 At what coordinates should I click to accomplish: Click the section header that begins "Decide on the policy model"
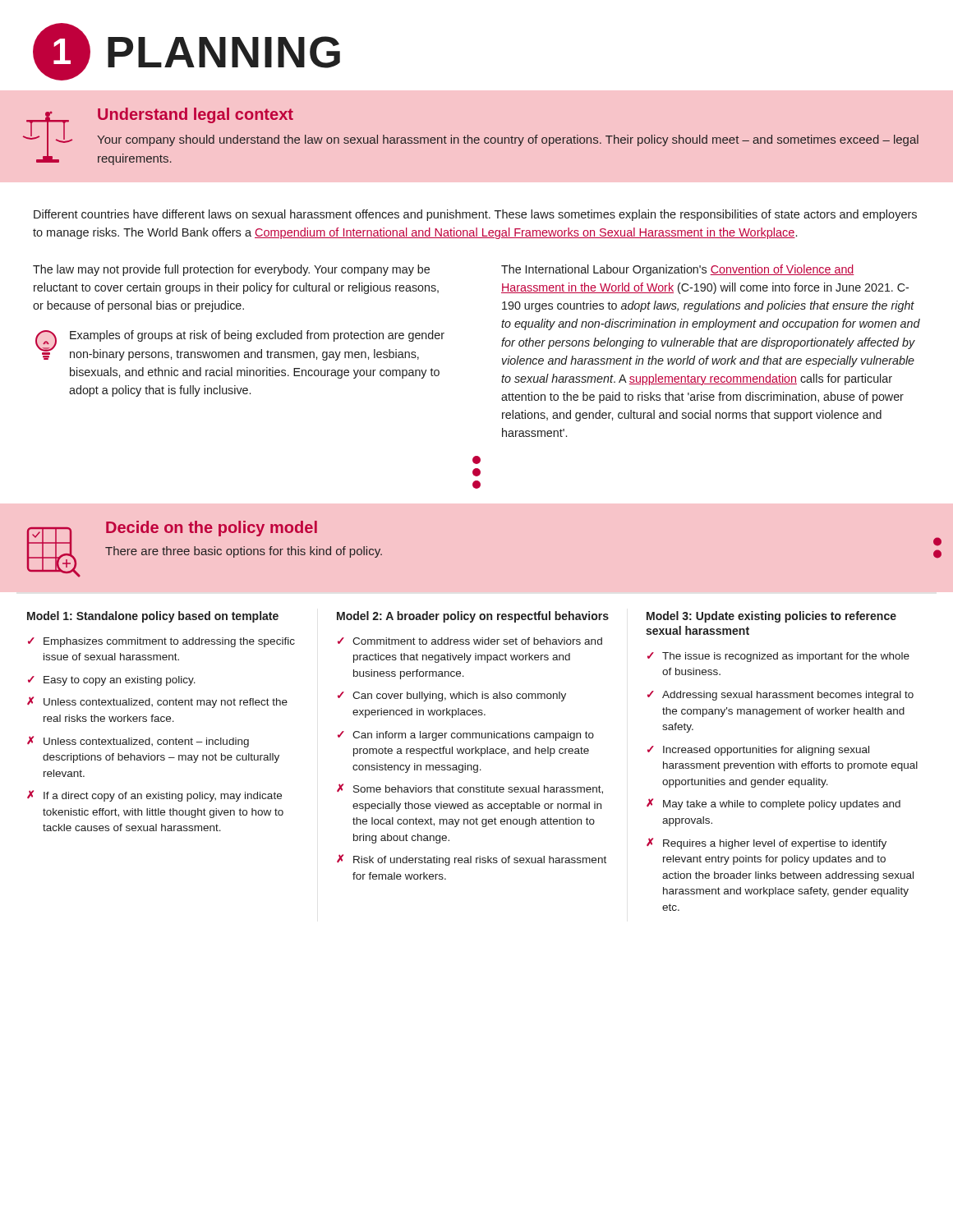click(187, 549)
